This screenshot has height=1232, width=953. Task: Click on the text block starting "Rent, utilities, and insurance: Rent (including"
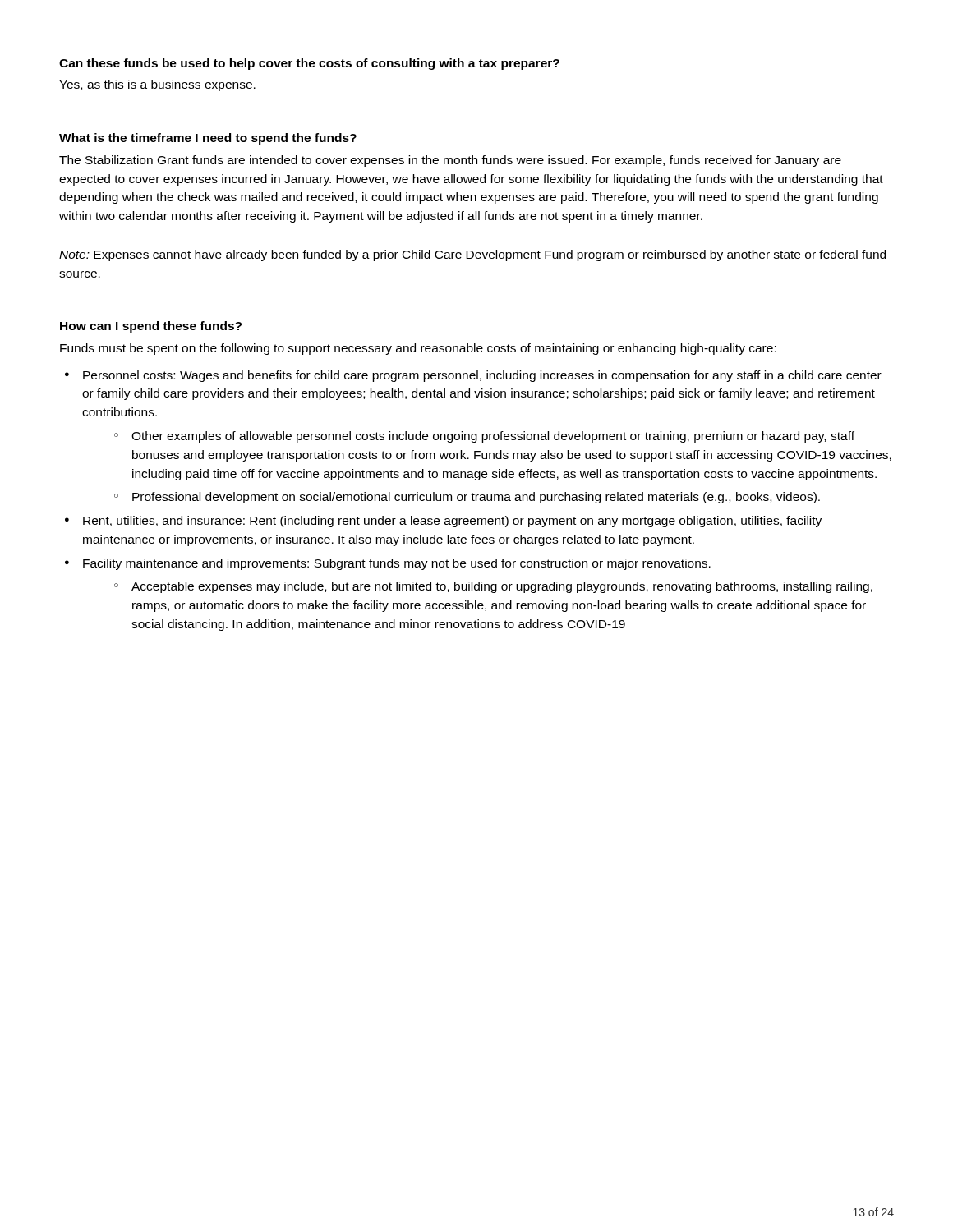452,530
